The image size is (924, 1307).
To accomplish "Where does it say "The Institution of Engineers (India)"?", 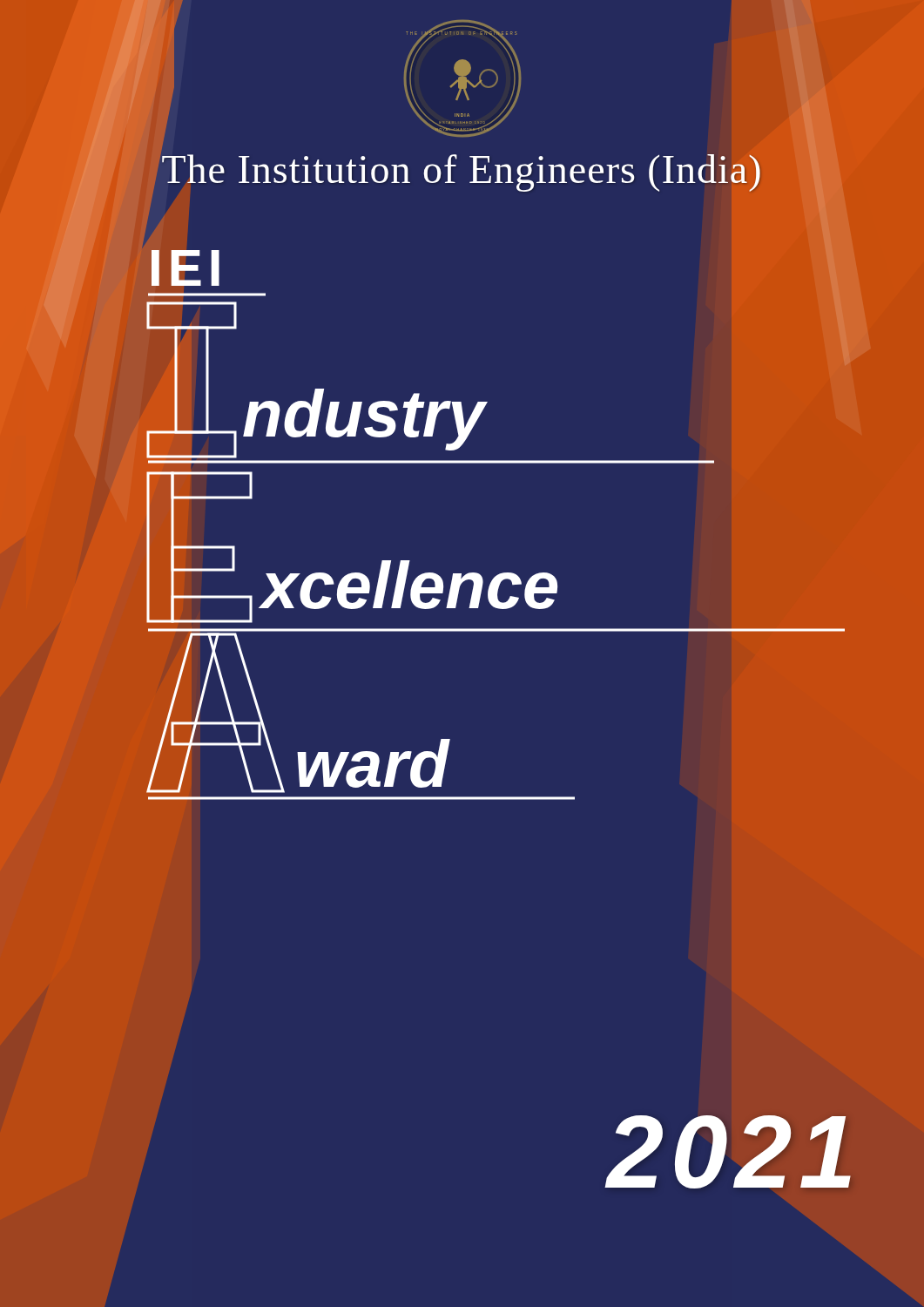I will (462, 170).
